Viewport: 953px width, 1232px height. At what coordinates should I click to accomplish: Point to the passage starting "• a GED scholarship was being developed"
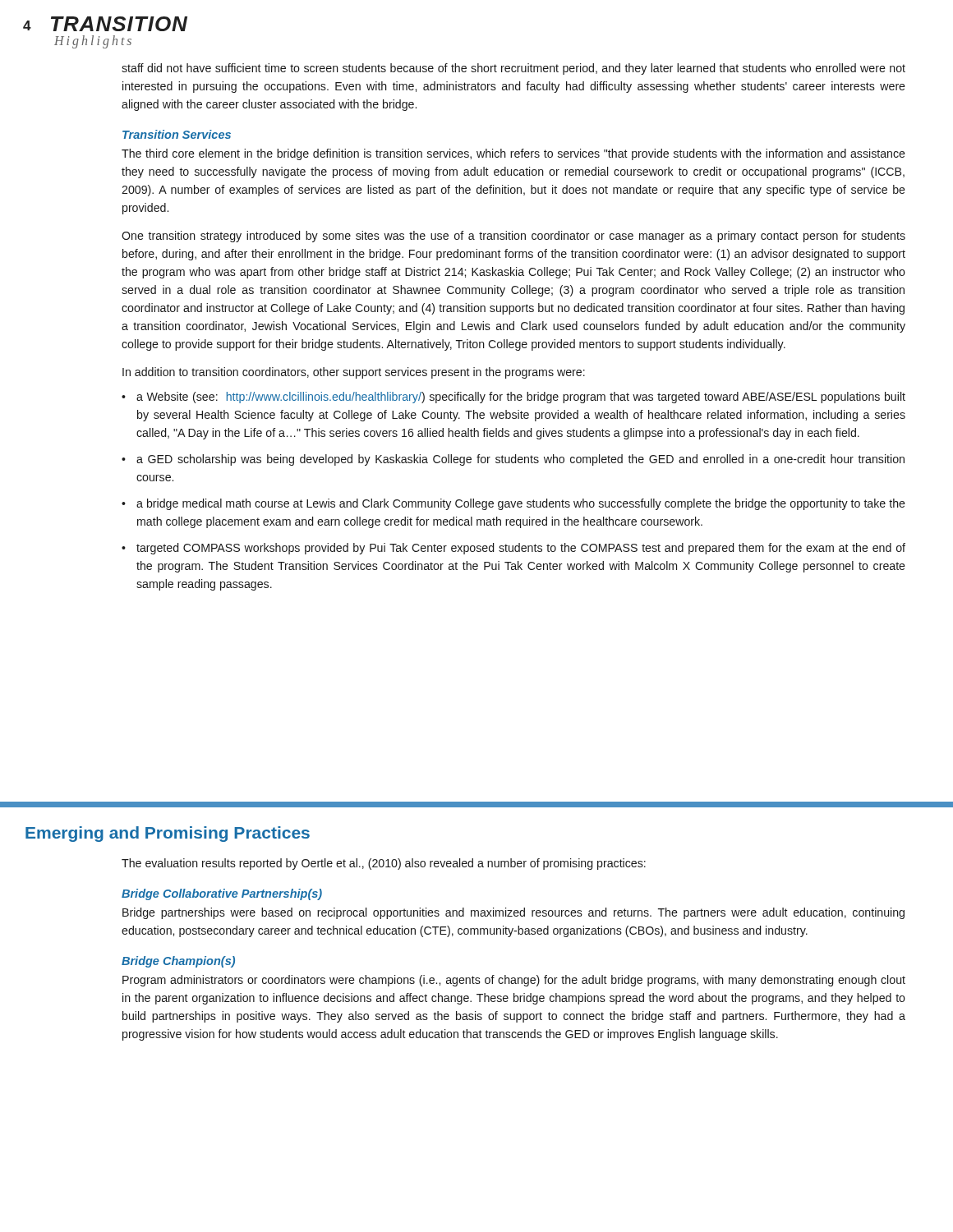pyautogui.click(x=513, y=468)
